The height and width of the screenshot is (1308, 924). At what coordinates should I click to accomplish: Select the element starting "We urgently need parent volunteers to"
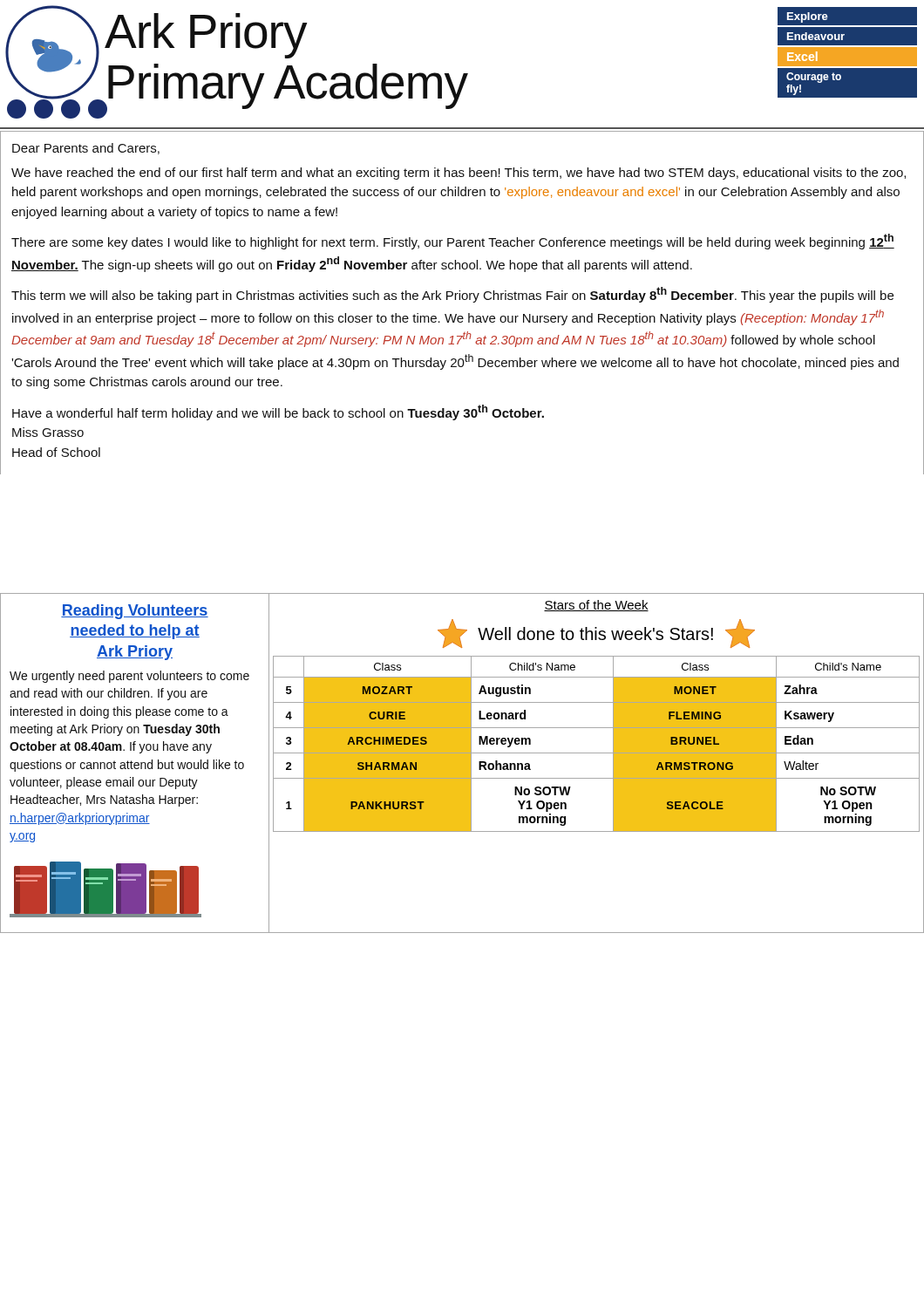[x=130, y=756]
